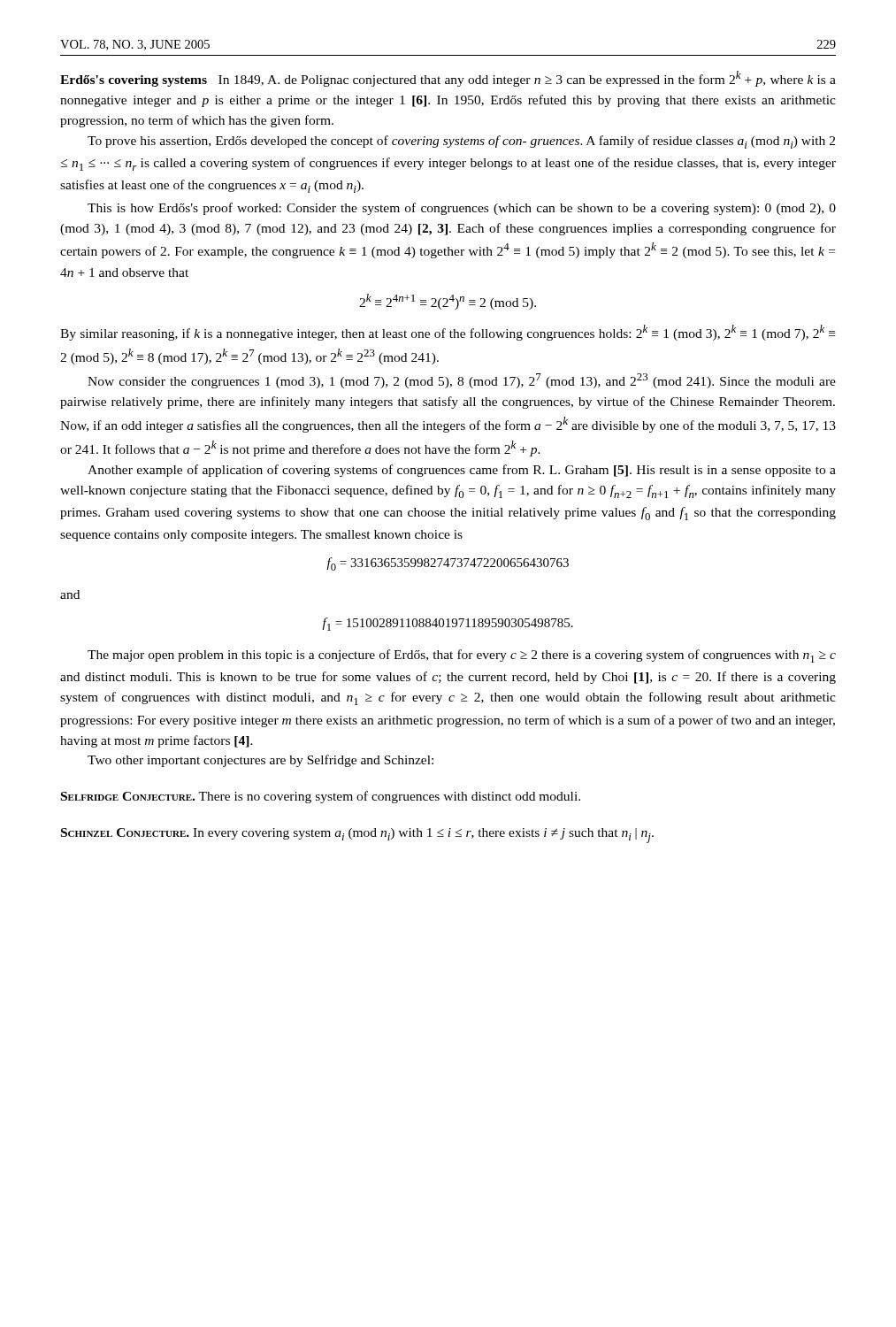The height and width of the screenshot is (1327, 896).
Task: Click on the text starting "f1 = 1510028911088401971189590305498785."
Action: tap(448, 625)
